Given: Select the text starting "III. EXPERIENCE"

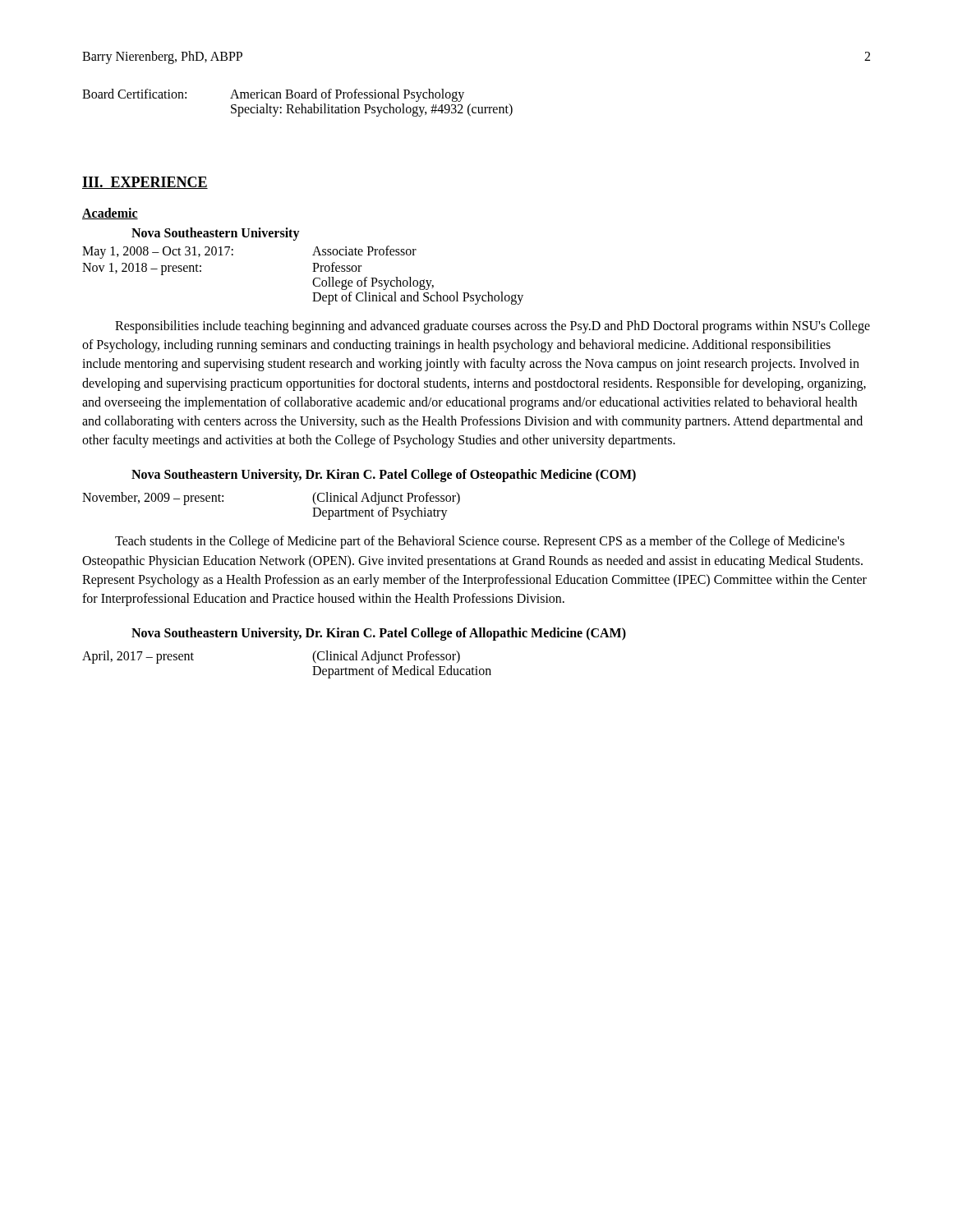Looking at the screenshot, I should click(145, 183).
